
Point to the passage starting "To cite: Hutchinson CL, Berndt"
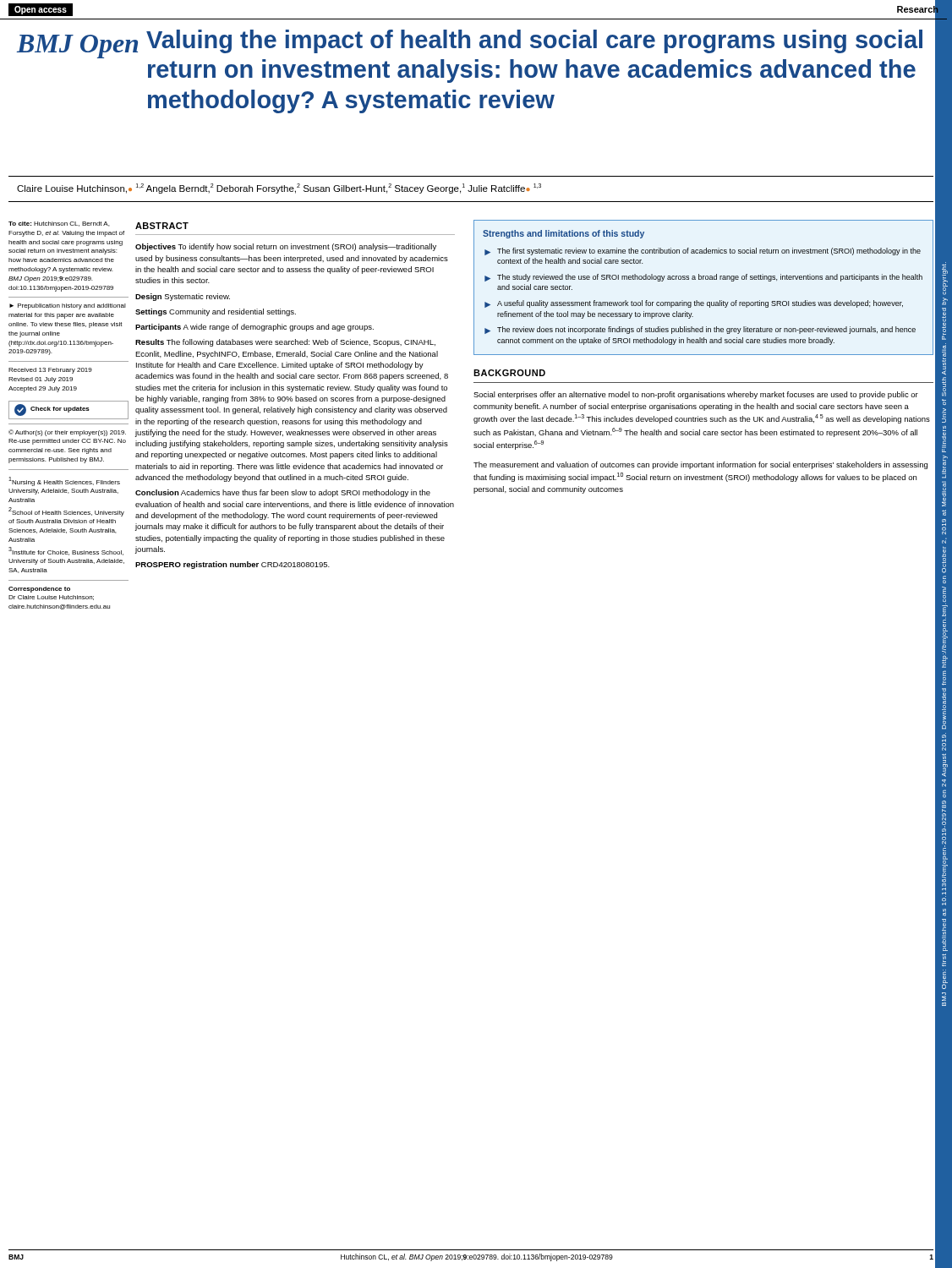[x=66, y=256]
